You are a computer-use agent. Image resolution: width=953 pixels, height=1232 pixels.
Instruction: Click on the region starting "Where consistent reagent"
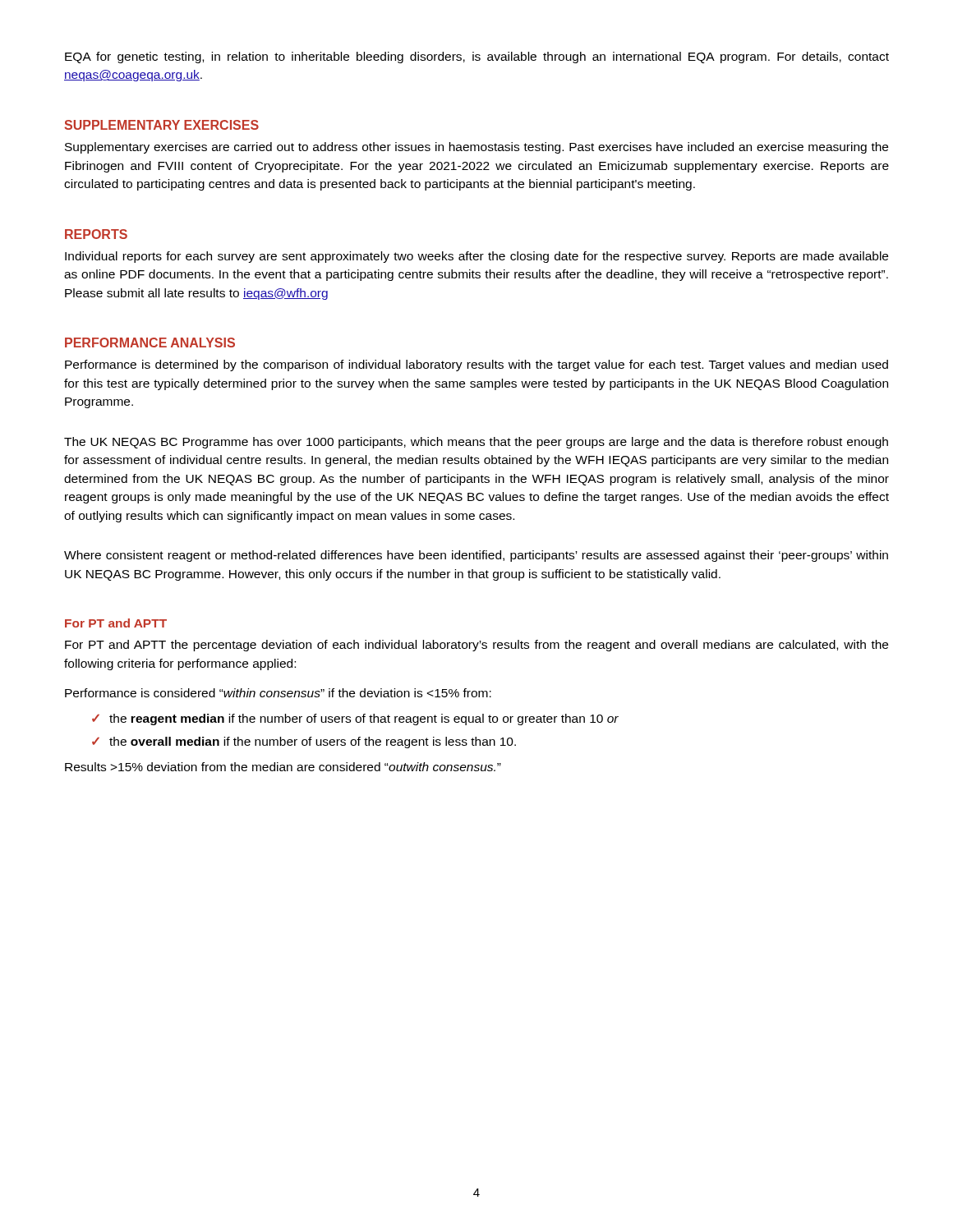click(476, 565)
